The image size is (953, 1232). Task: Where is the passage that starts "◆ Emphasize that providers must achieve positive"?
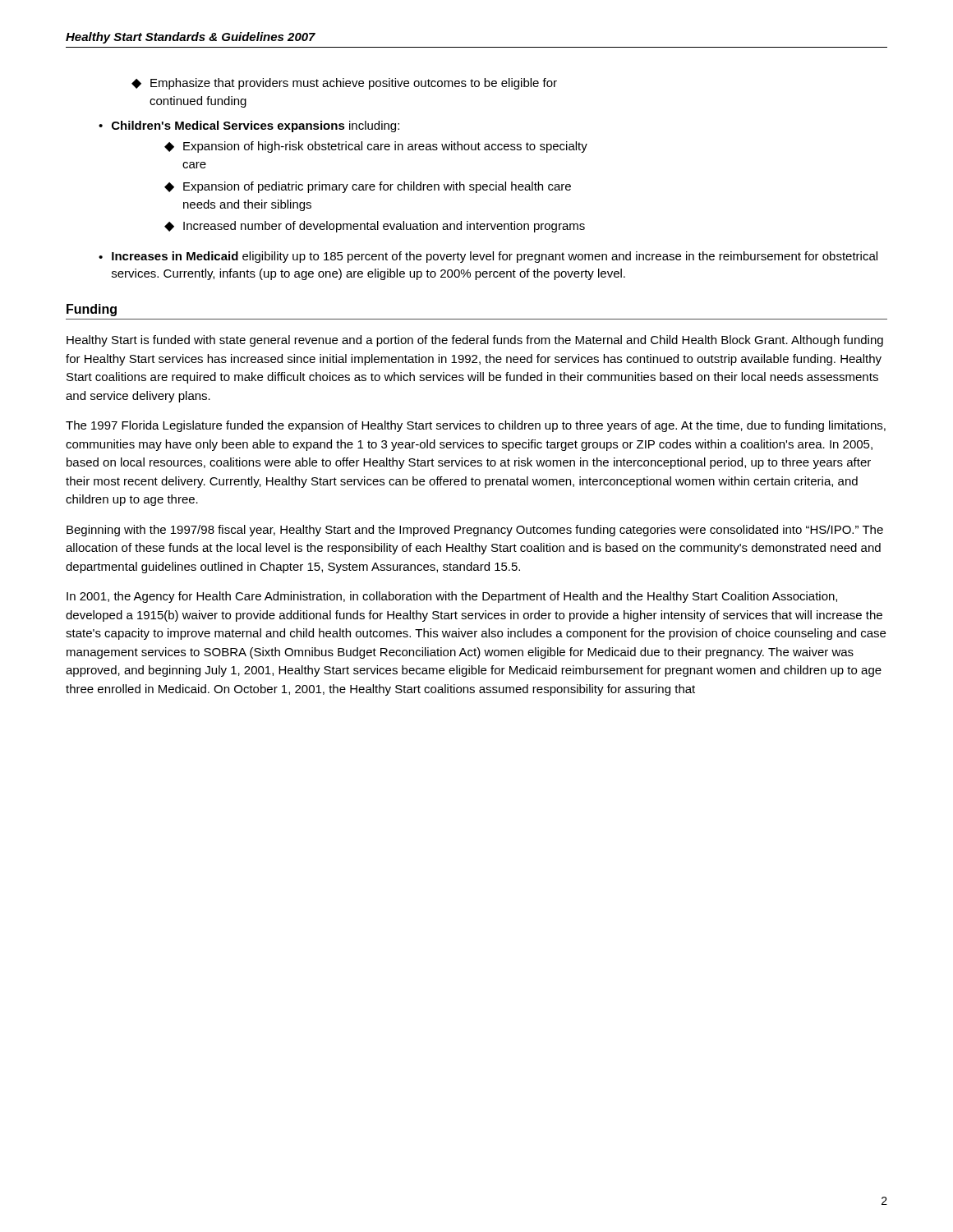(x=344, y=92)
